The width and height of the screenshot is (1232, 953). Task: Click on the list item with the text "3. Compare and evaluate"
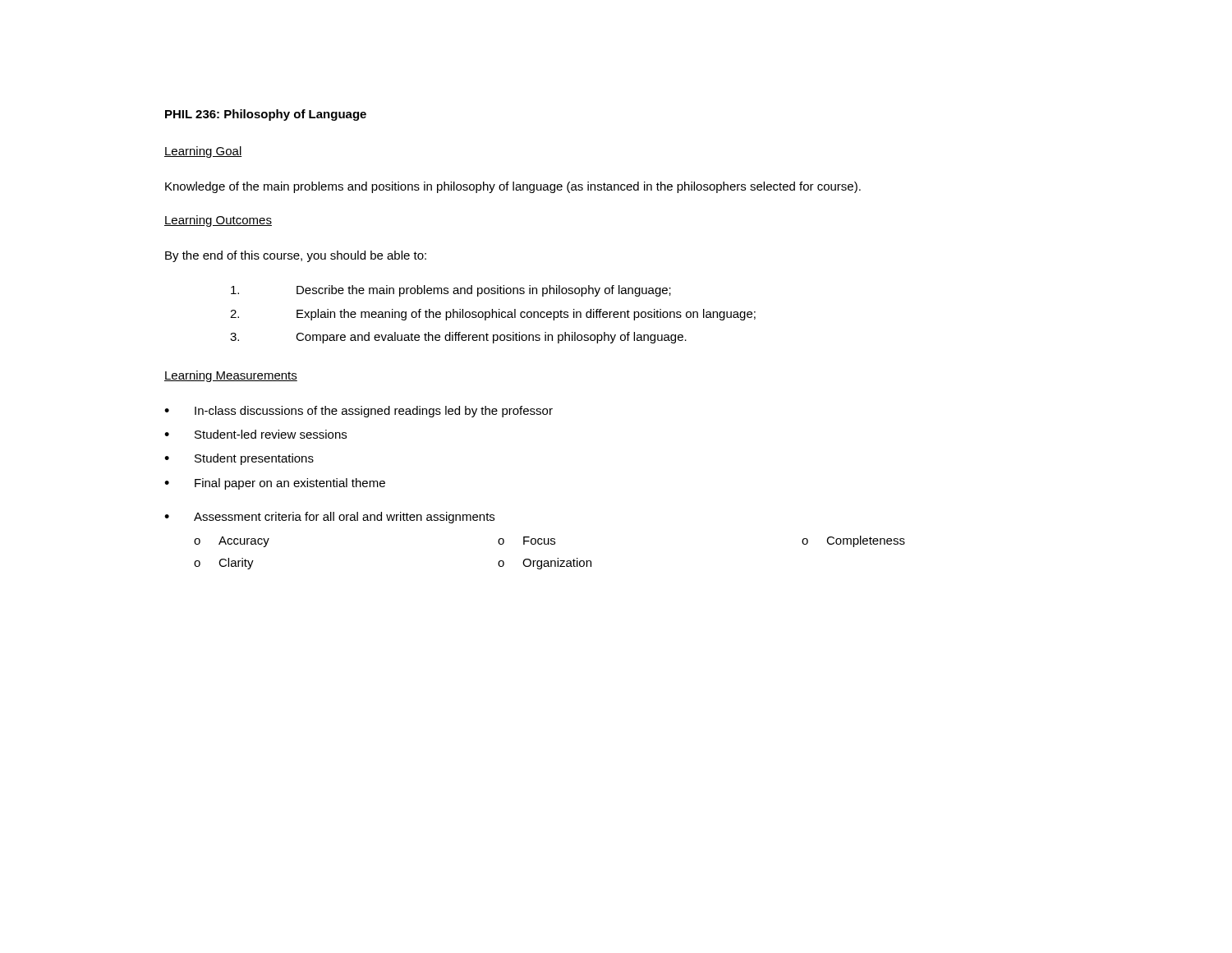426,337
